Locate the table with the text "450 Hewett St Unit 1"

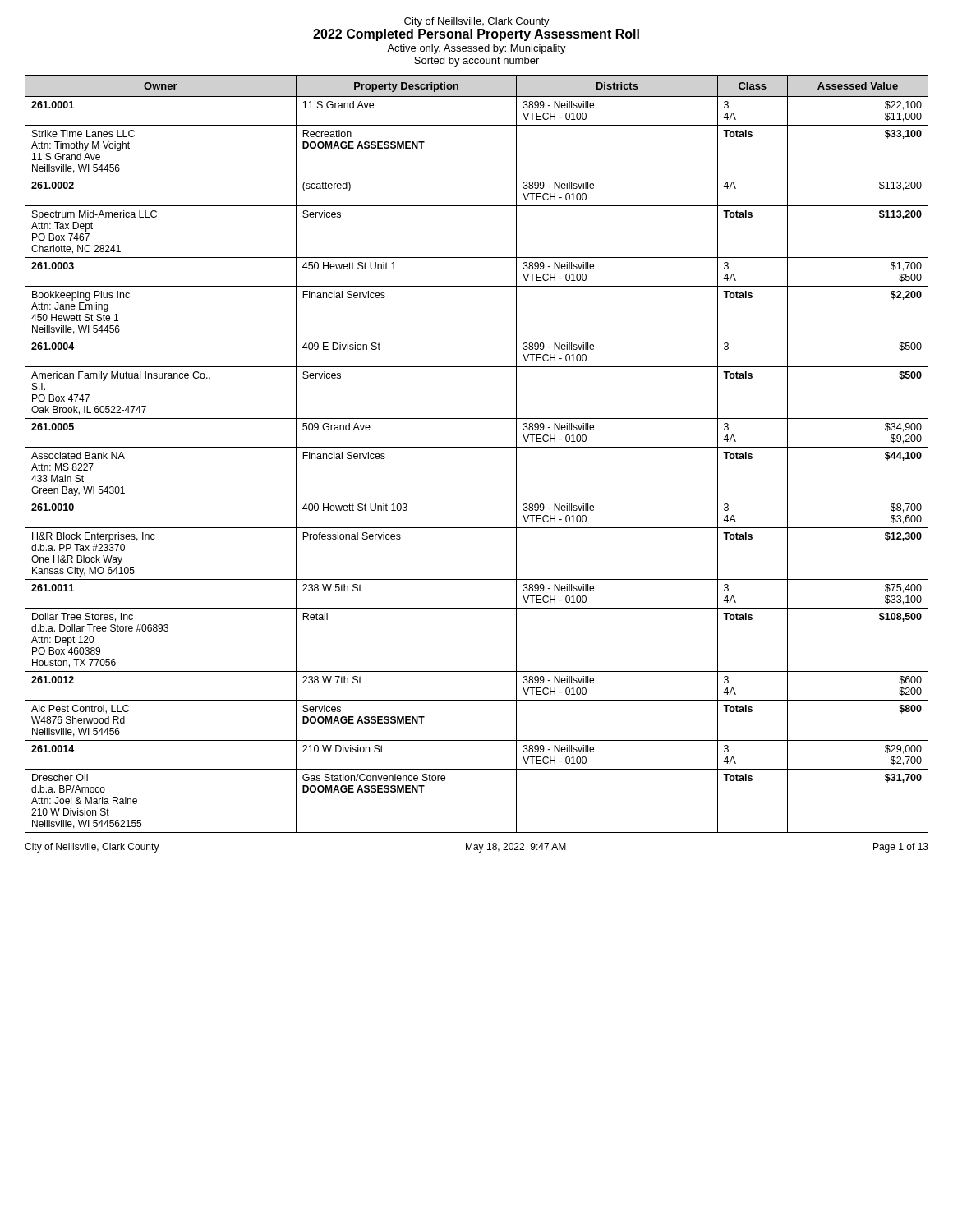click(476, 454)
